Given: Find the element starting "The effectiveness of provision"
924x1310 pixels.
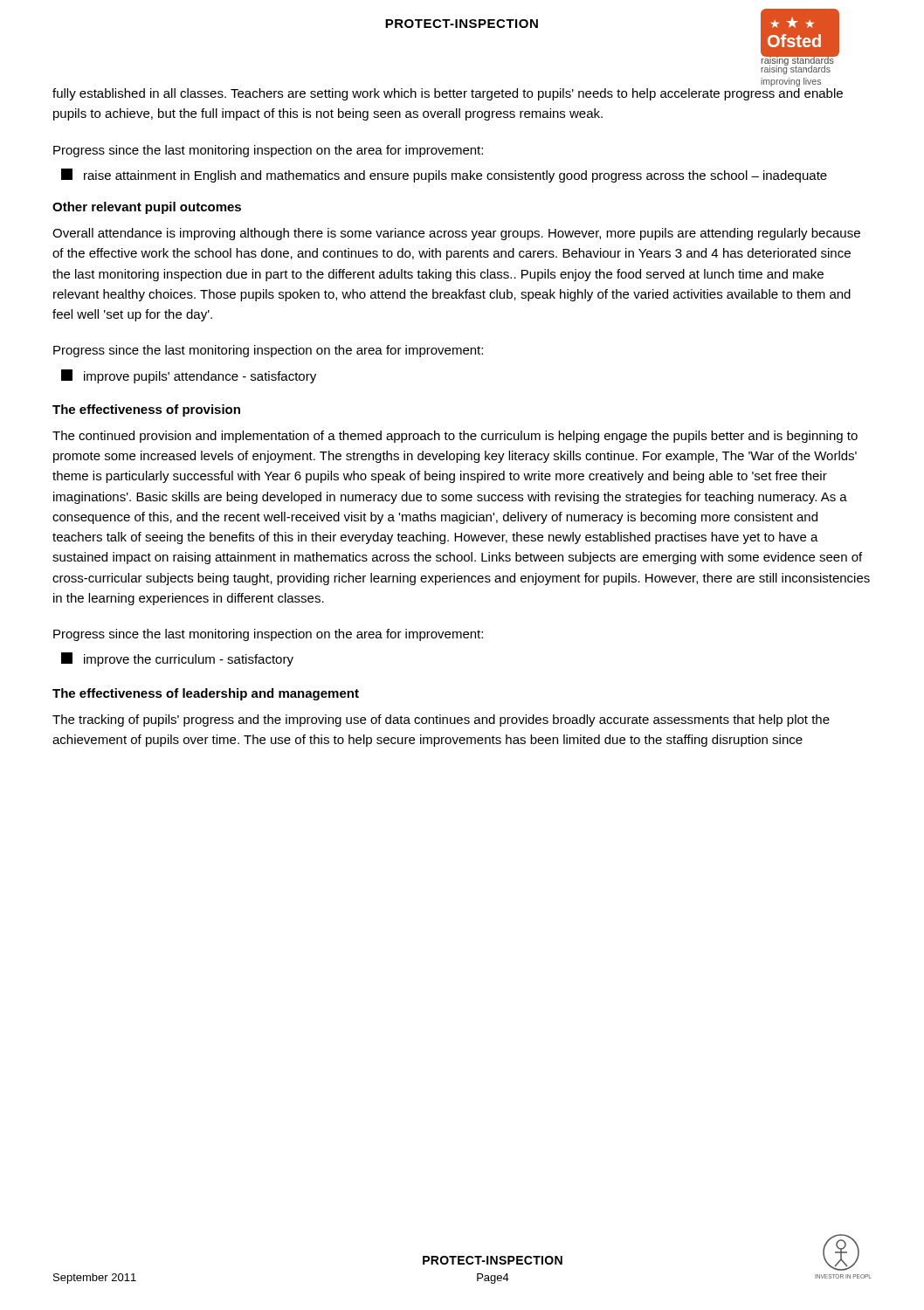Looking at the screenshot, I should coord(147,409).
